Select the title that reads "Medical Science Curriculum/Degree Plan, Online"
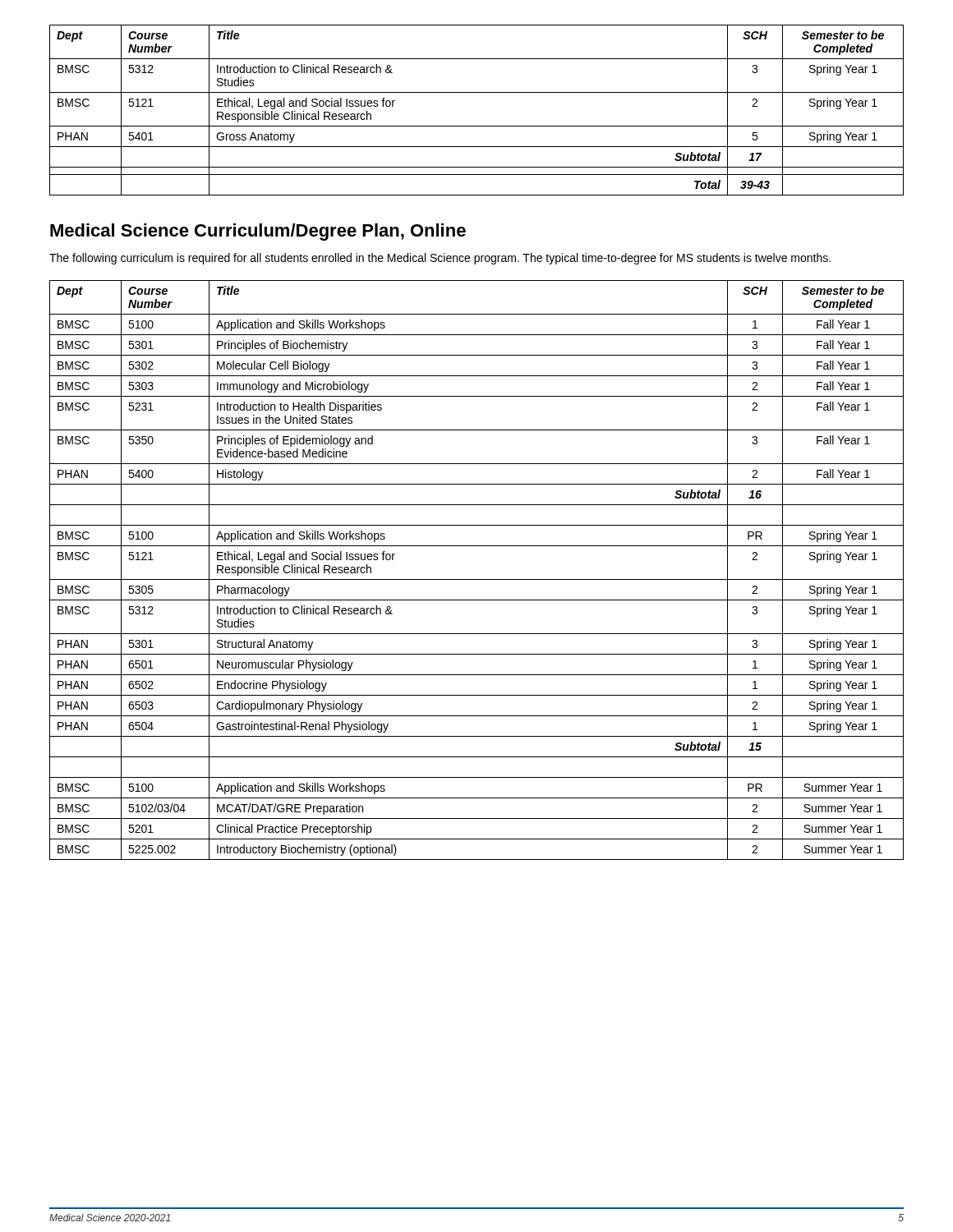This screenshot has width=953, height=1232. [x=258, y=230]
